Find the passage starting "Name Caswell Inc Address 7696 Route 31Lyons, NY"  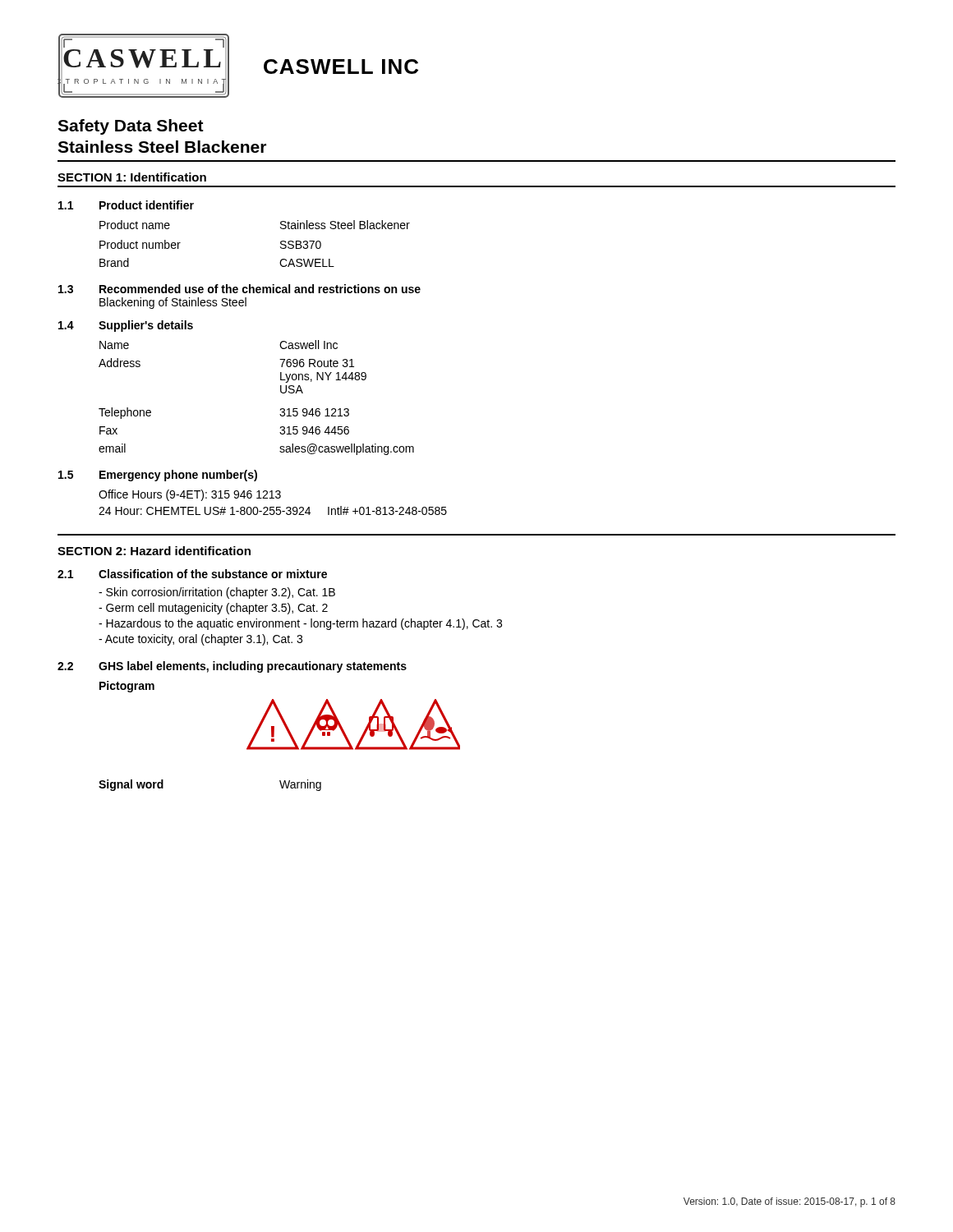[110, 345]
